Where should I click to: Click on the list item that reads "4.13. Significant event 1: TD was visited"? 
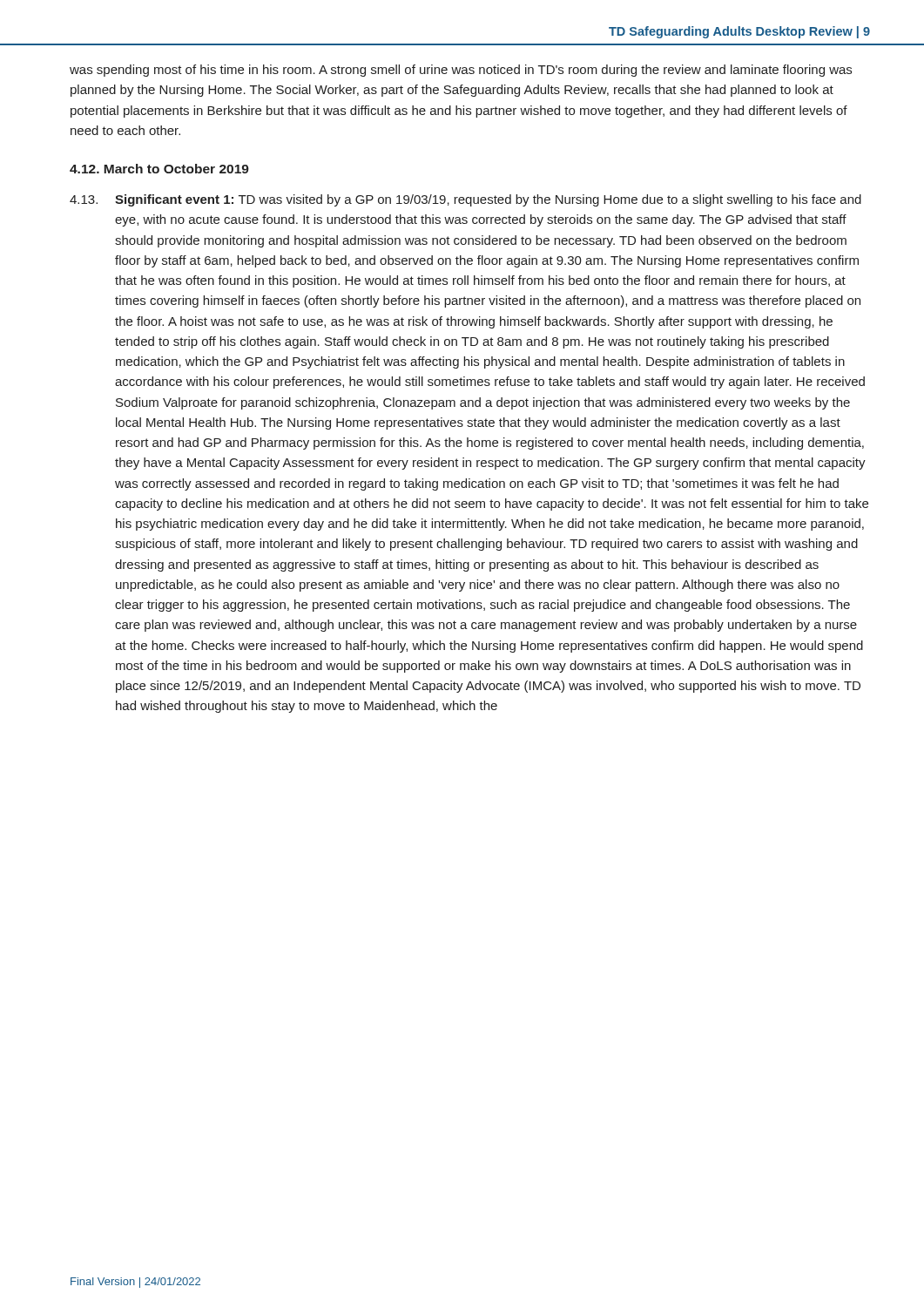tap(470, 452)
